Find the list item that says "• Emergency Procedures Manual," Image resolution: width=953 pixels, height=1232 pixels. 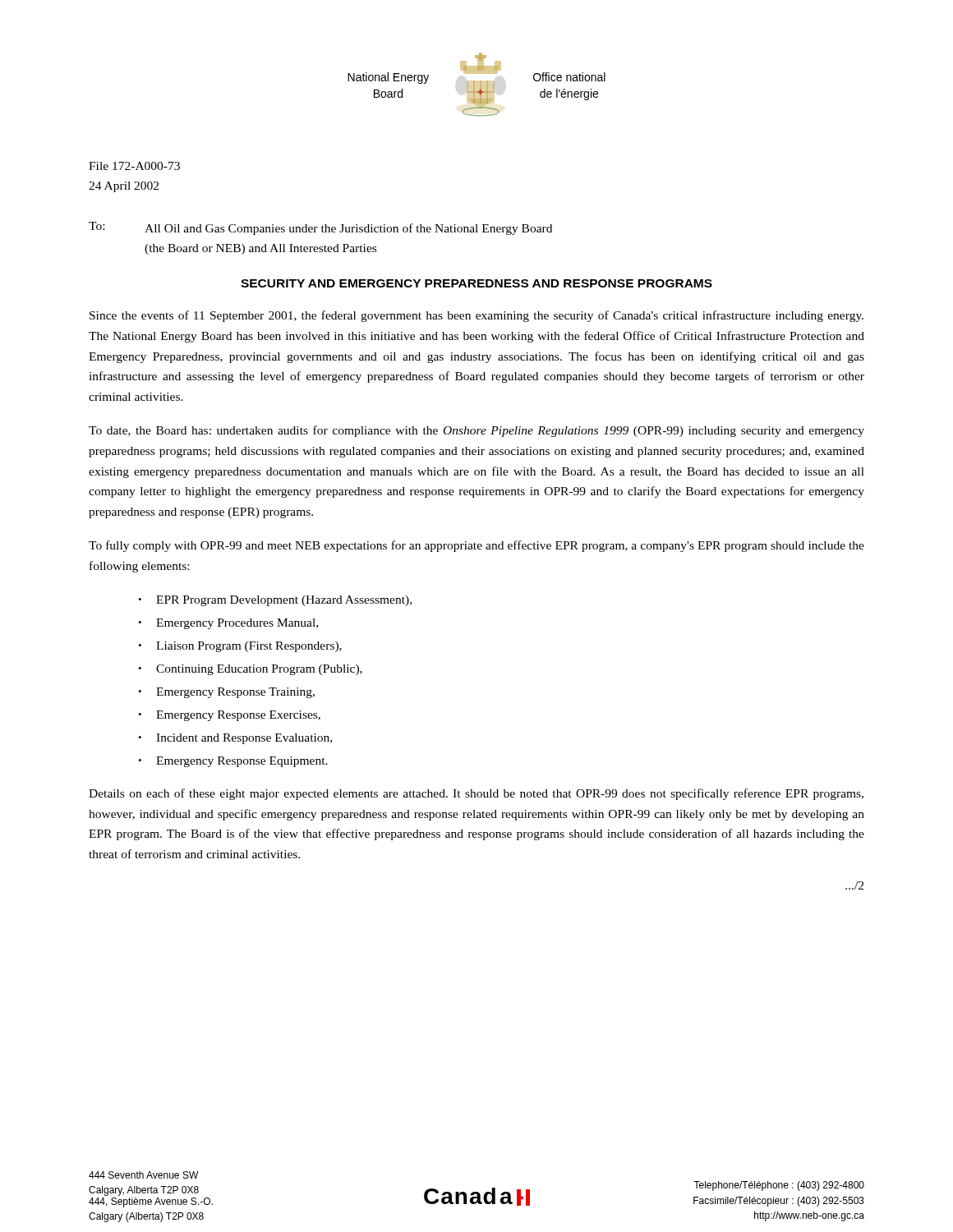click(228, 622)
